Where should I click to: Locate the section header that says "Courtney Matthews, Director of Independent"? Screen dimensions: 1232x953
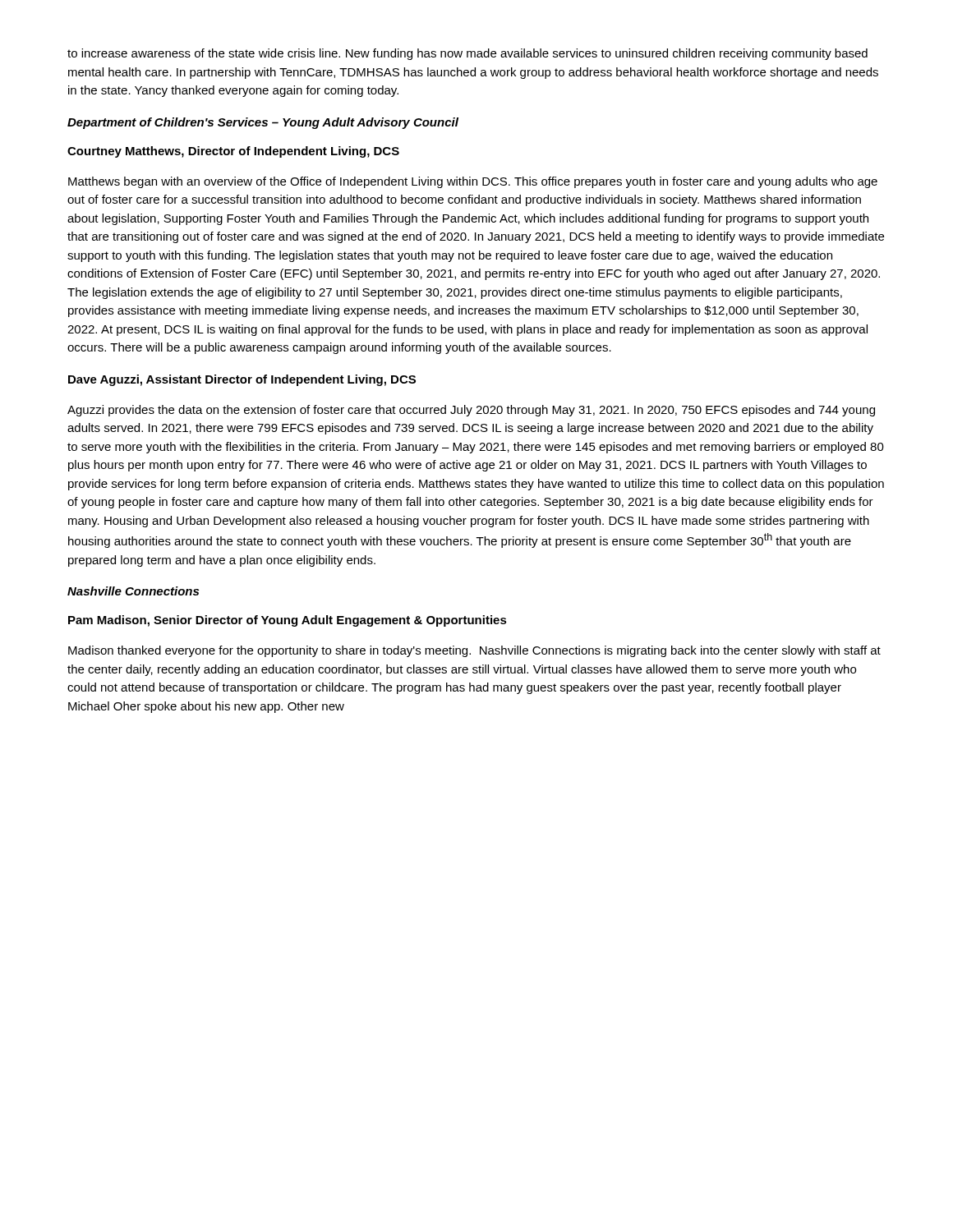pos(233,150)
